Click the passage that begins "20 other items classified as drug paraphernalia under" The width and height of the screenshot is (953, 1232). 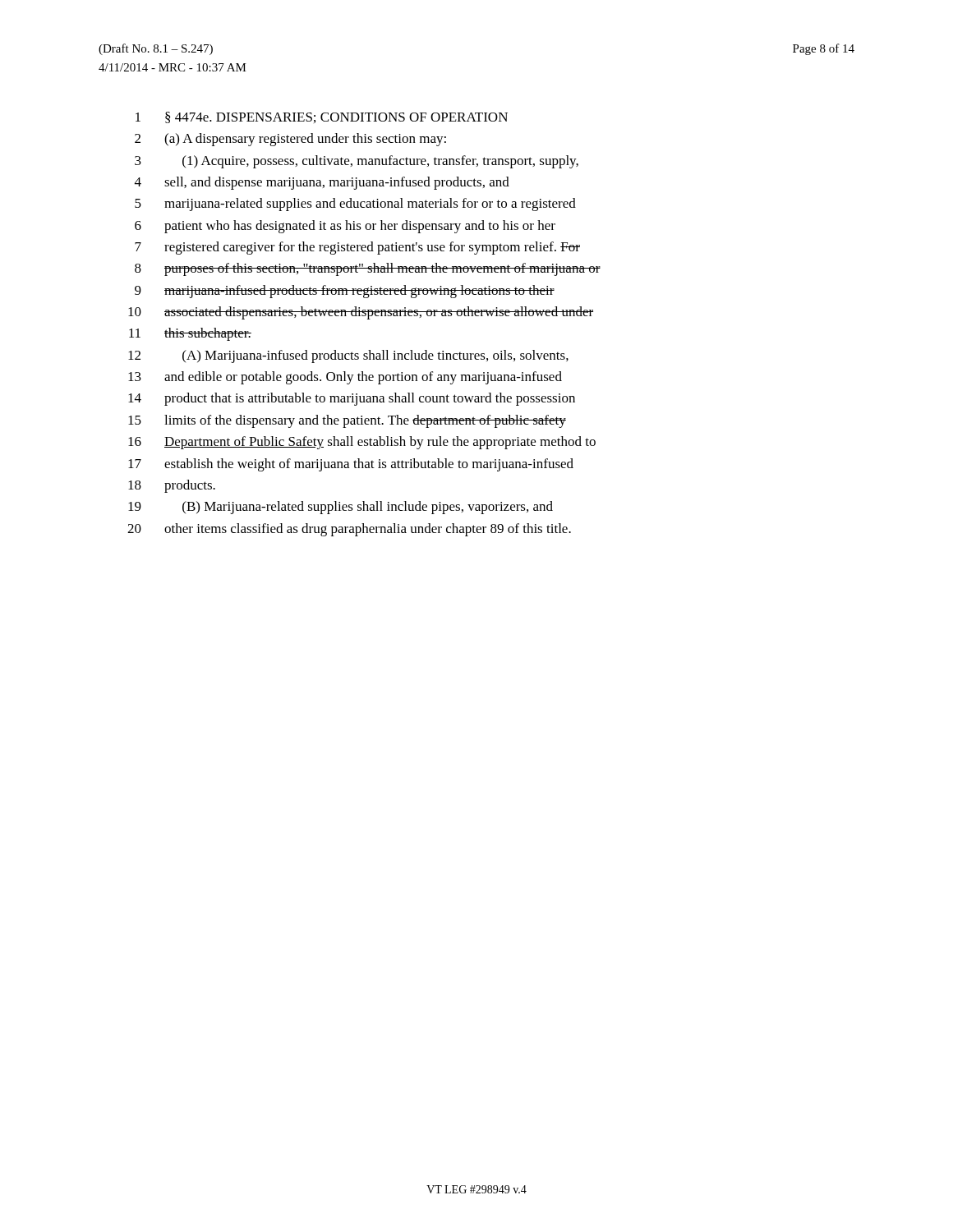[x=476, y=529]
